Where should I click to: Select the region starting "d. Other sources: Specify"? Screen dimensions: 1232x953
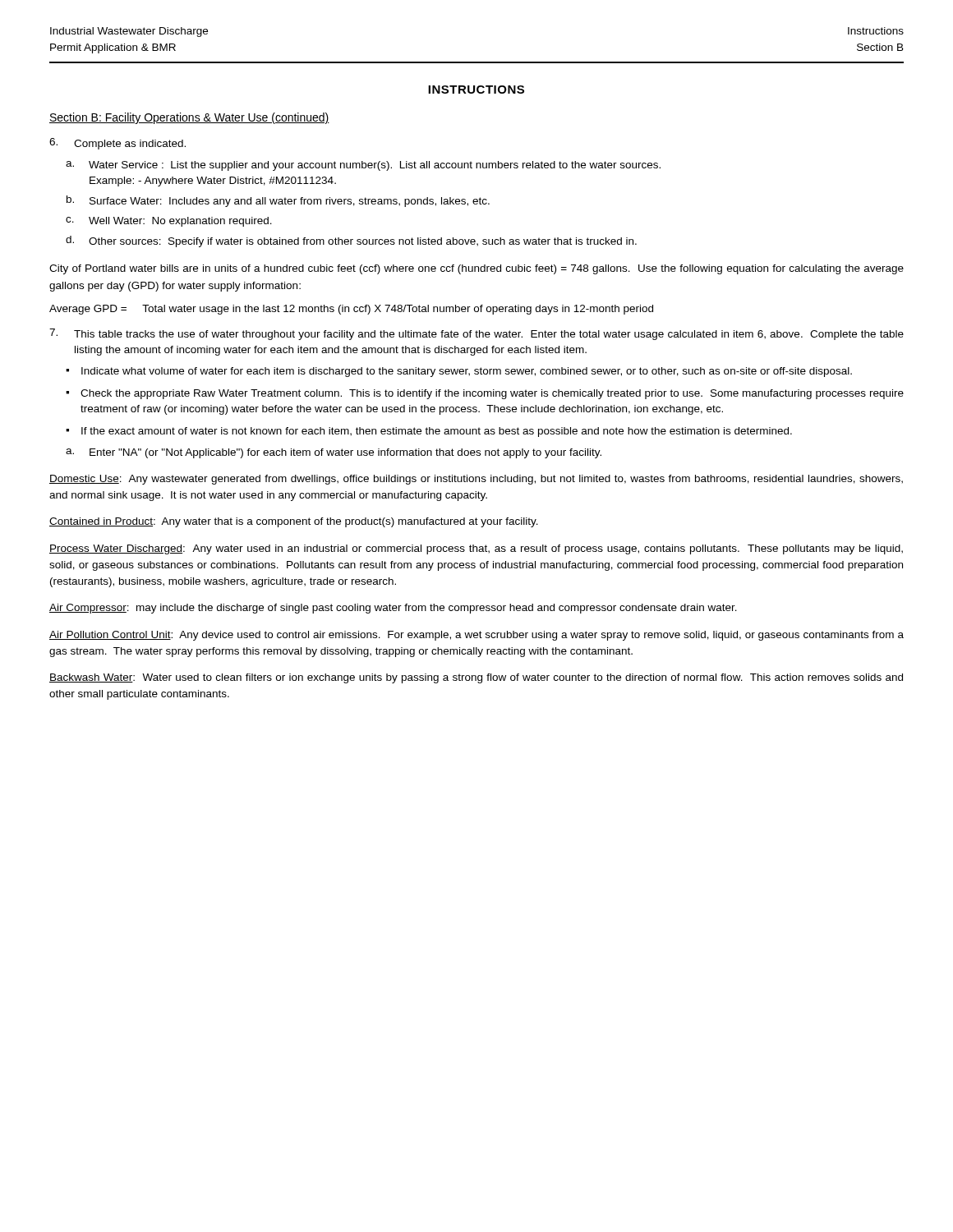485,241
